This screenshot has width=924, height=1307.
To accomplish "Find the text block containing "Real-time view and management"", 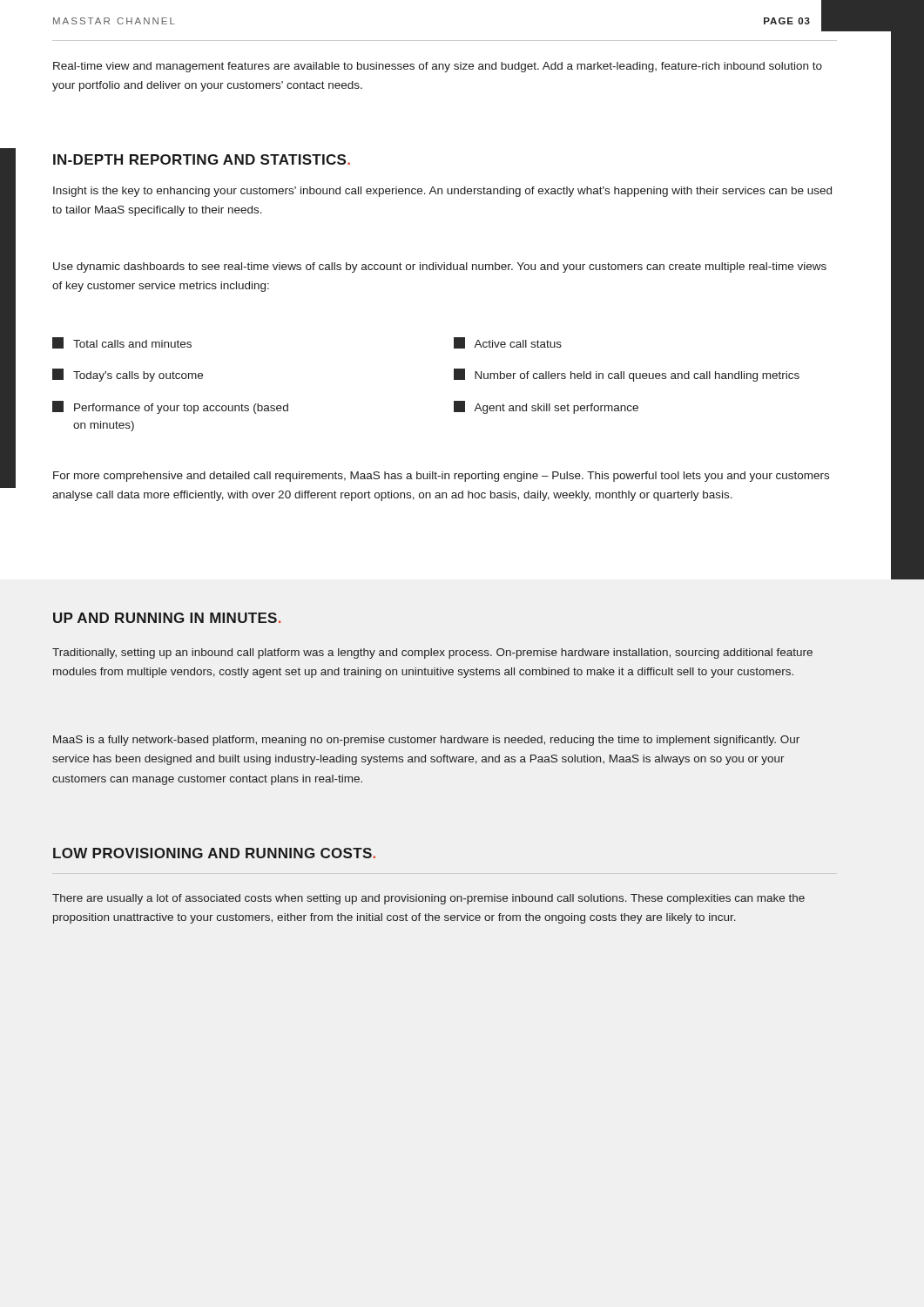I will (x=437, y=75).
